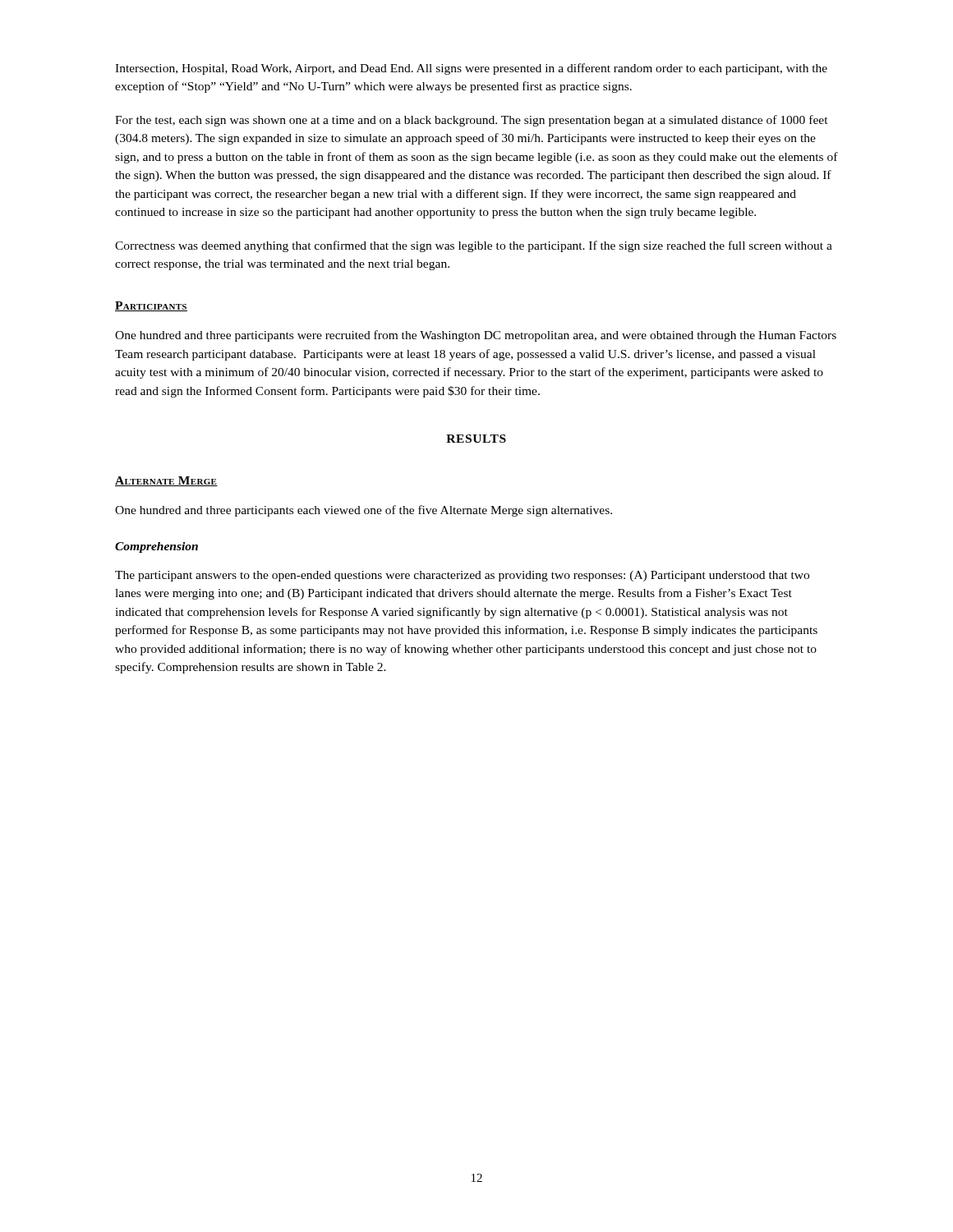
Task: Select the block starting "For the test, each sign"
Action: (x=476, y=166)
